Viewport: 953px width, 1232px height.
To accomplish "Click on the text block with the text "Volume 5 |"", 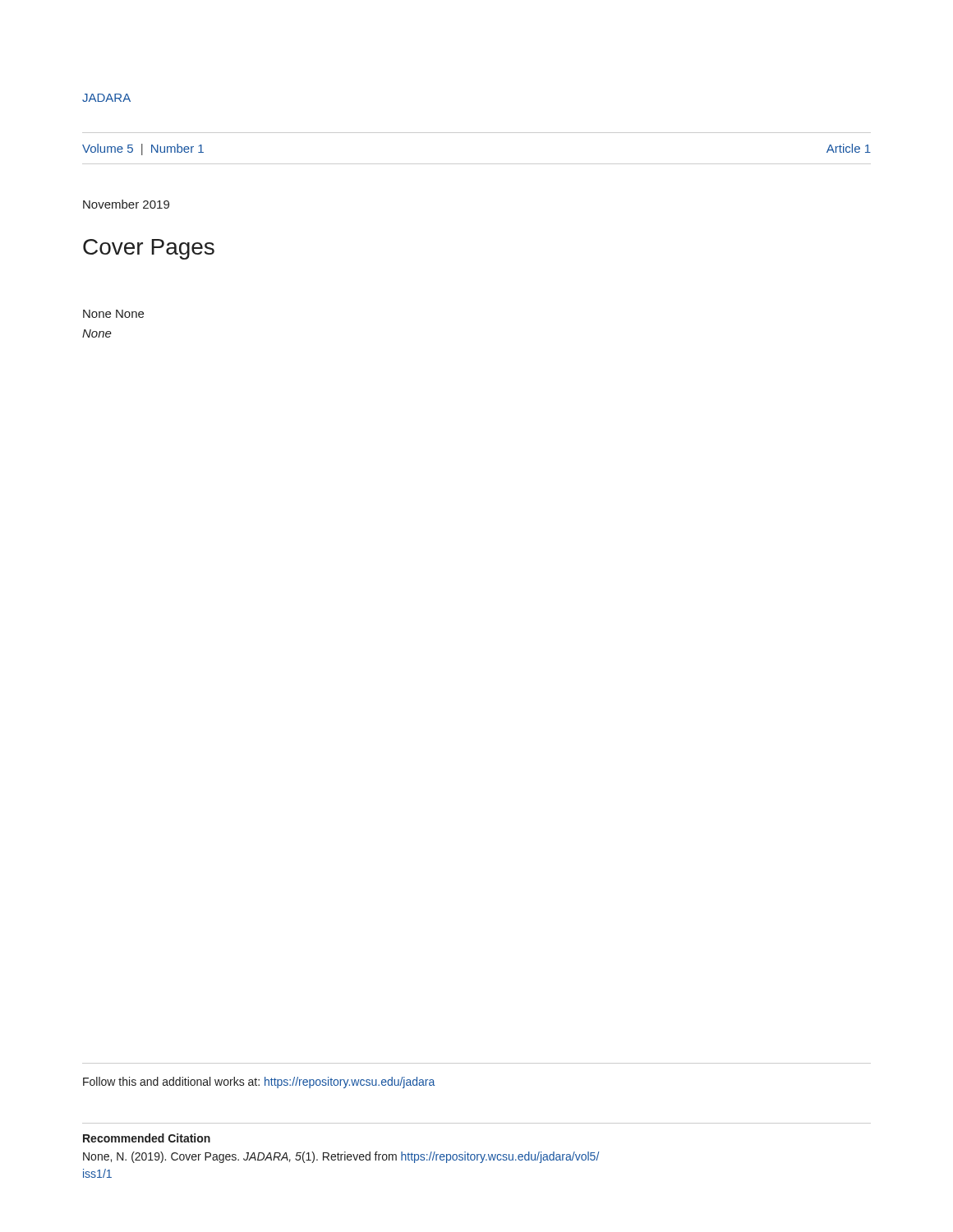I will click(x=142, y=149).
